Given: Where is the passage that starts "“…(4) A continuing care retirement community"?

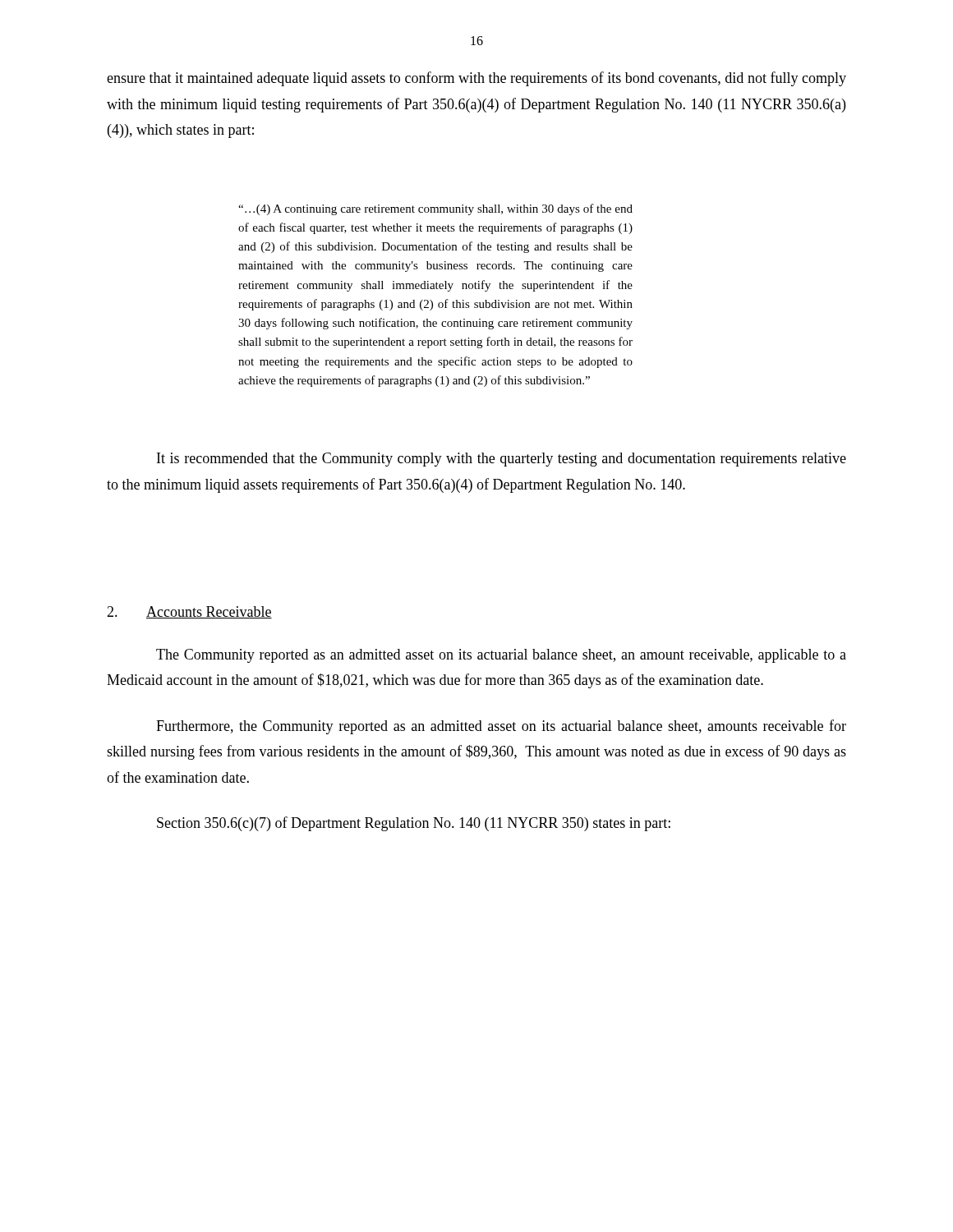Looking at the screenshot, I should click(435, 294).
